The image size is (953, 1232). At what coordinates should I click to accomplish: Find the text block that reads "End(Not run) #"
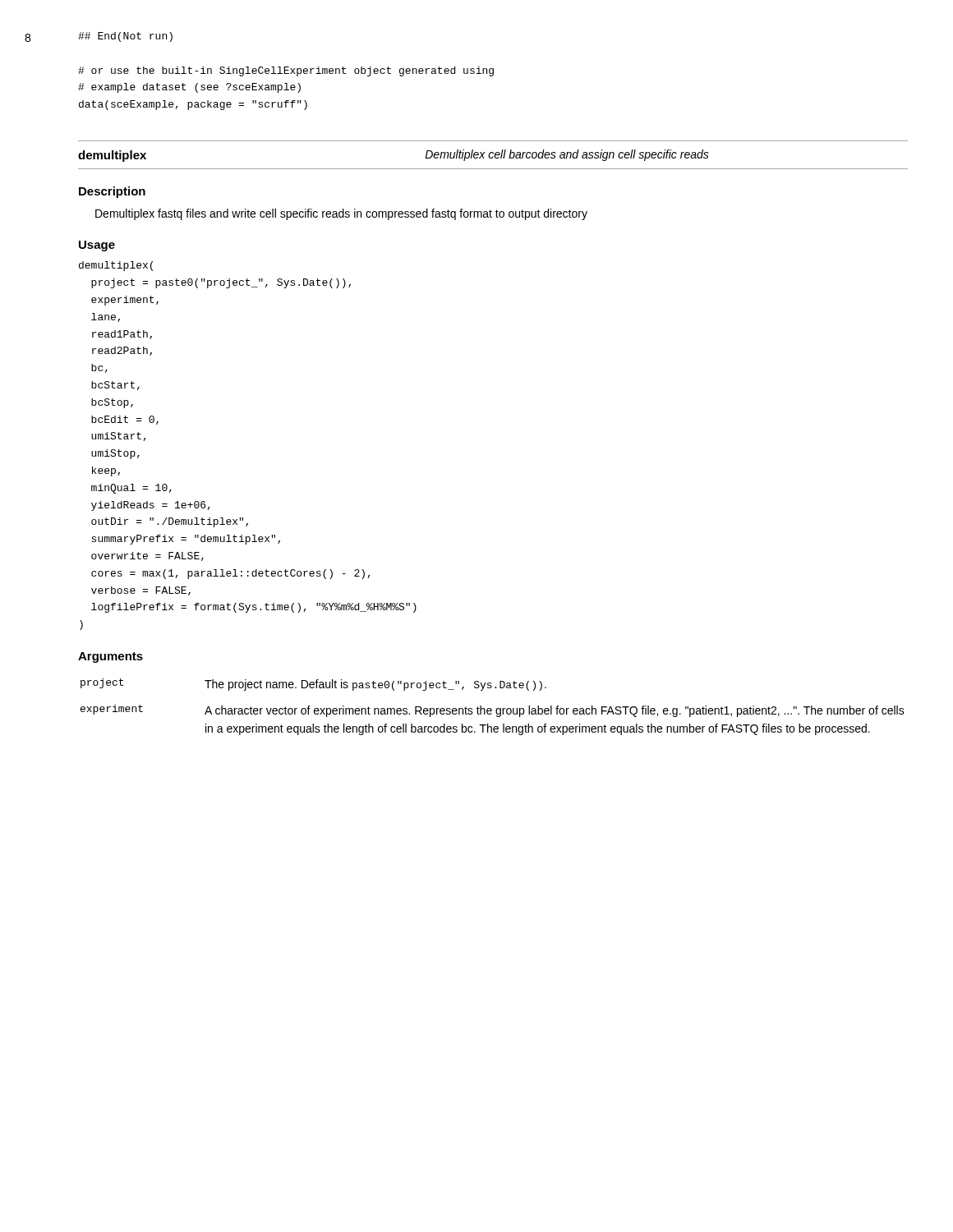[x=493, y=71]
